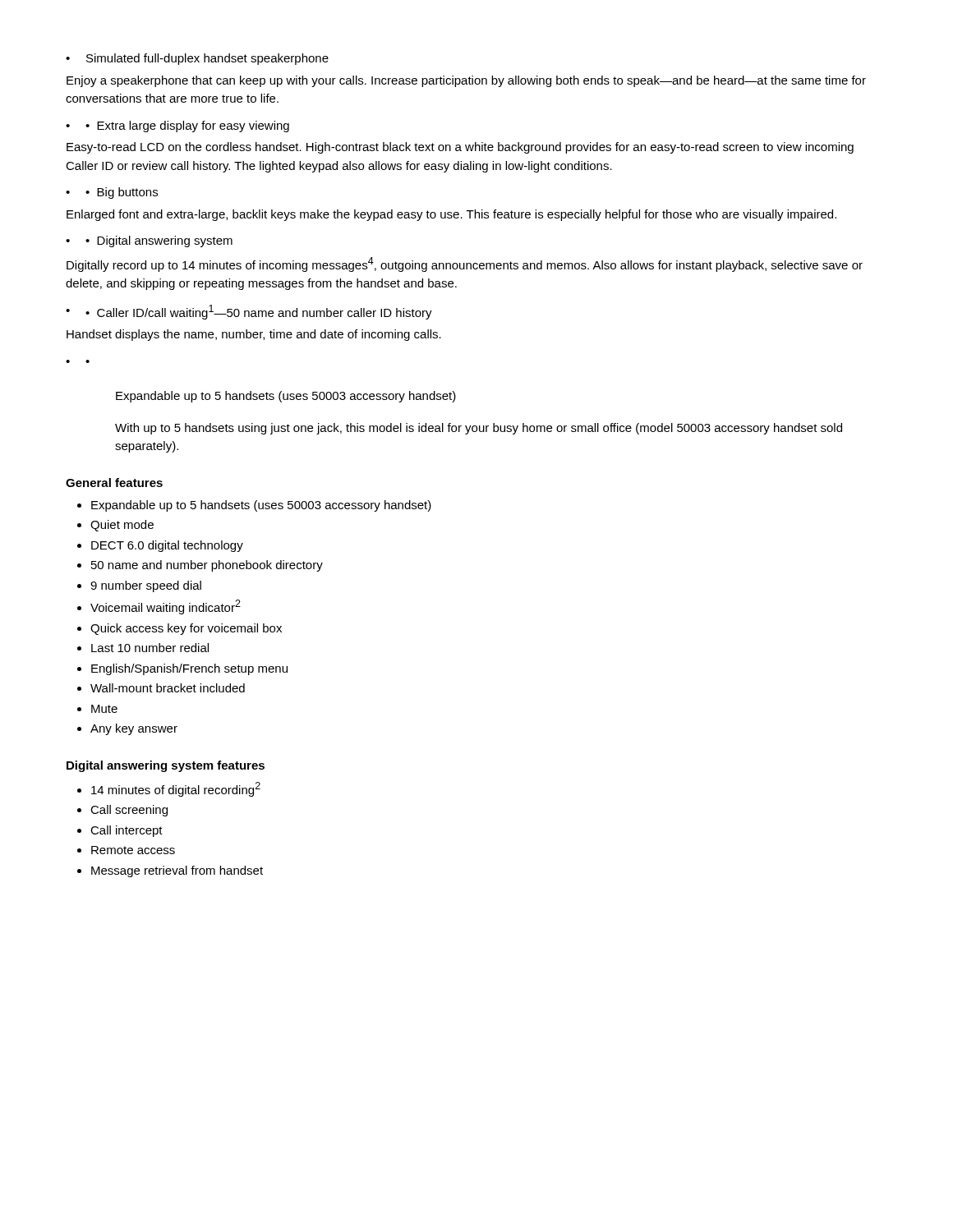Locate the text "Call screening"
Image resolution: width=953 pixels, height=1232 pixels.
tap(129, 809)
